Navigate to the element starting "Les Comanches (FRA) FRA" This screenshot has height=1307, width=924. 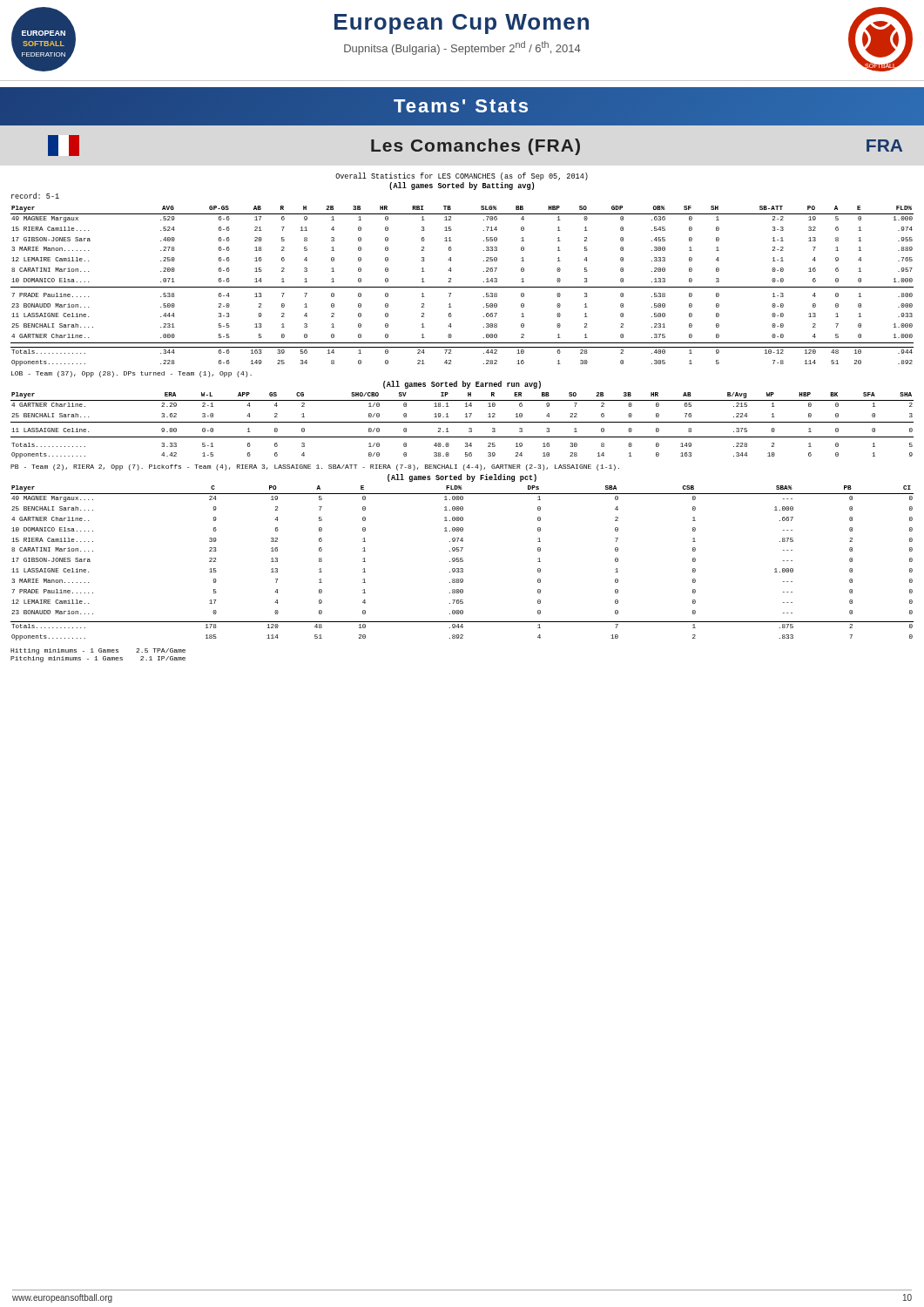point(475,145)
